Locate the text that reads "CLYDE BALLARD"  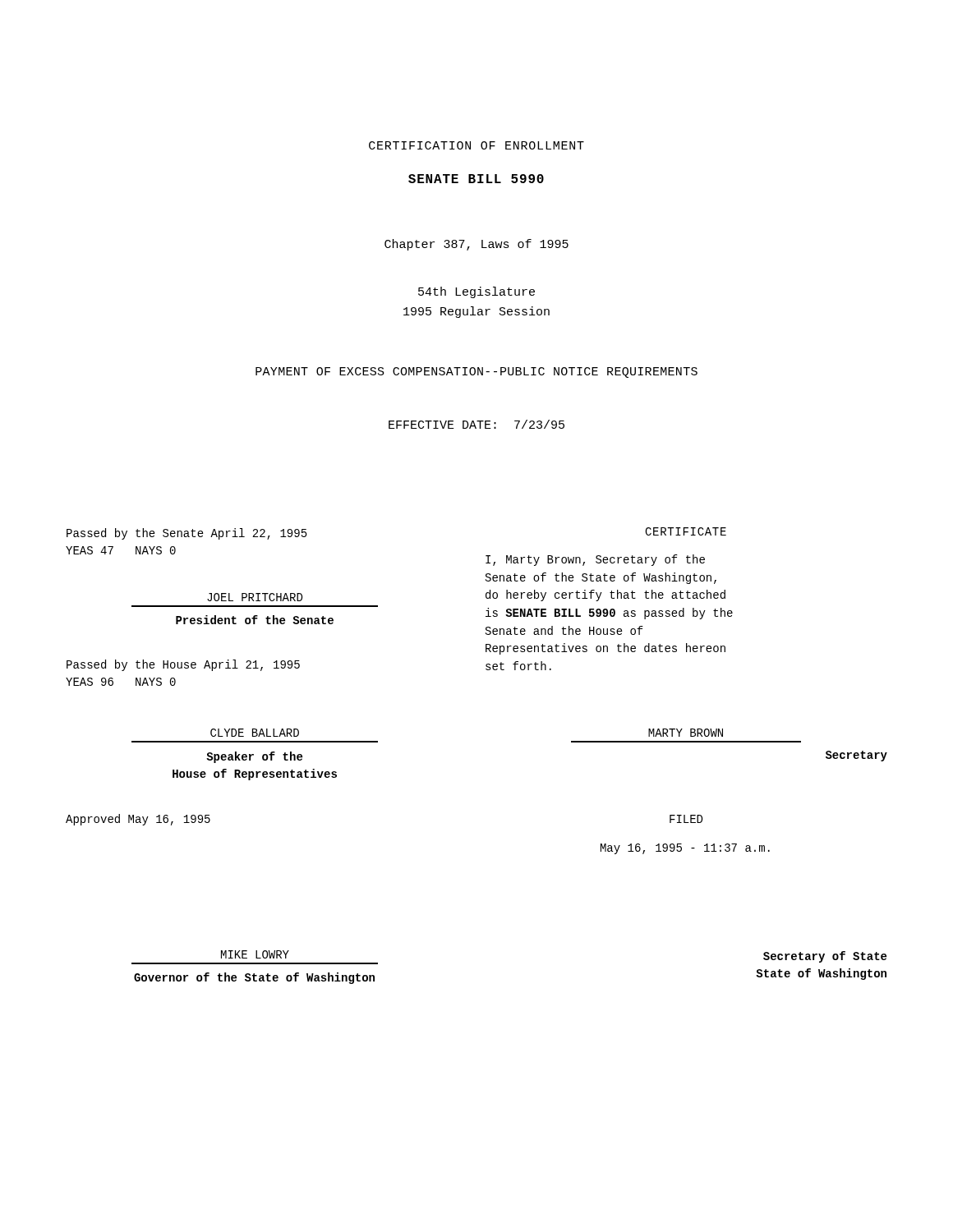(255, 735)
